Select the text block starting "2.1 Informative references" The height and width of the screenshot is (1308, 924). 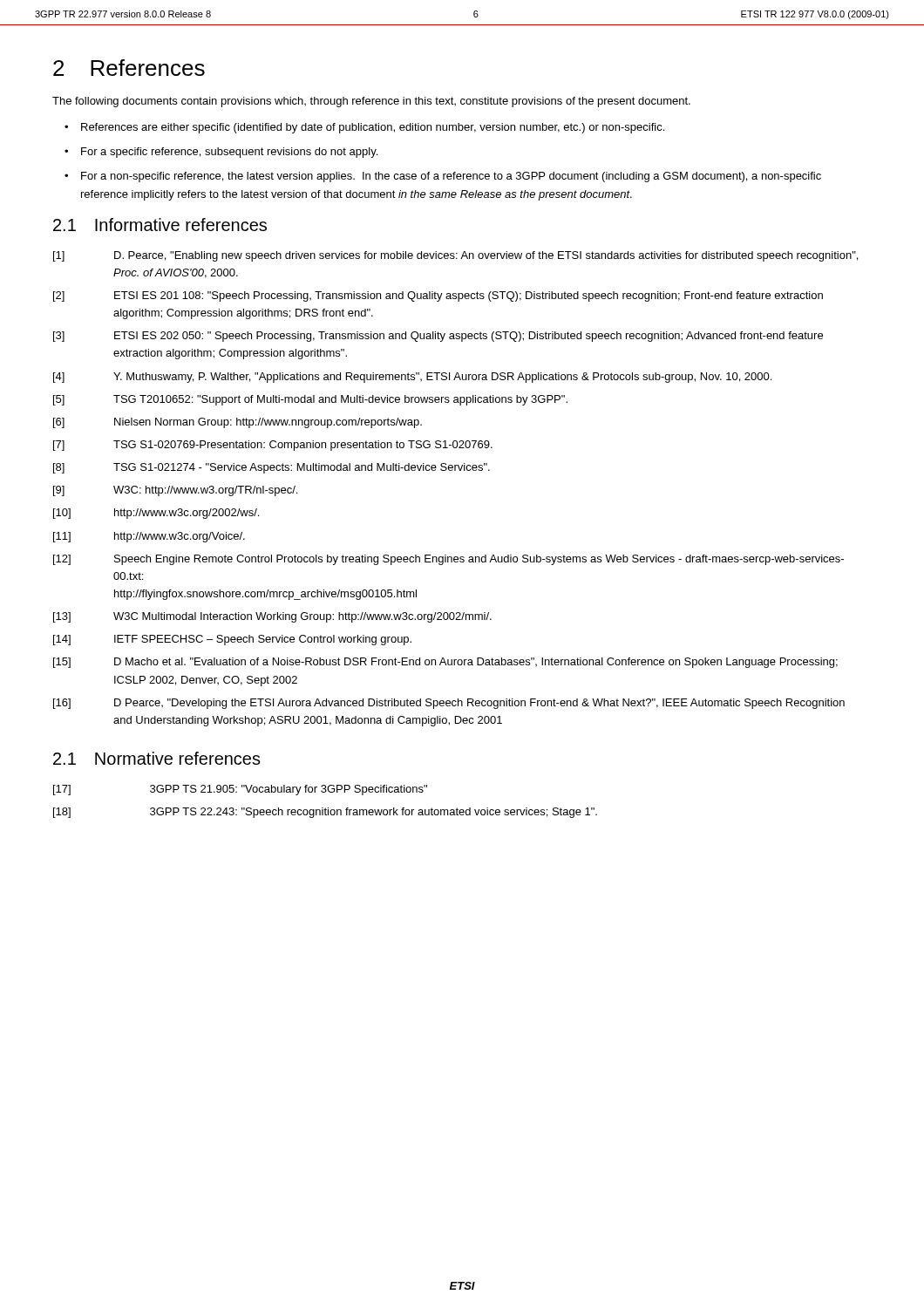pos(160,225)
